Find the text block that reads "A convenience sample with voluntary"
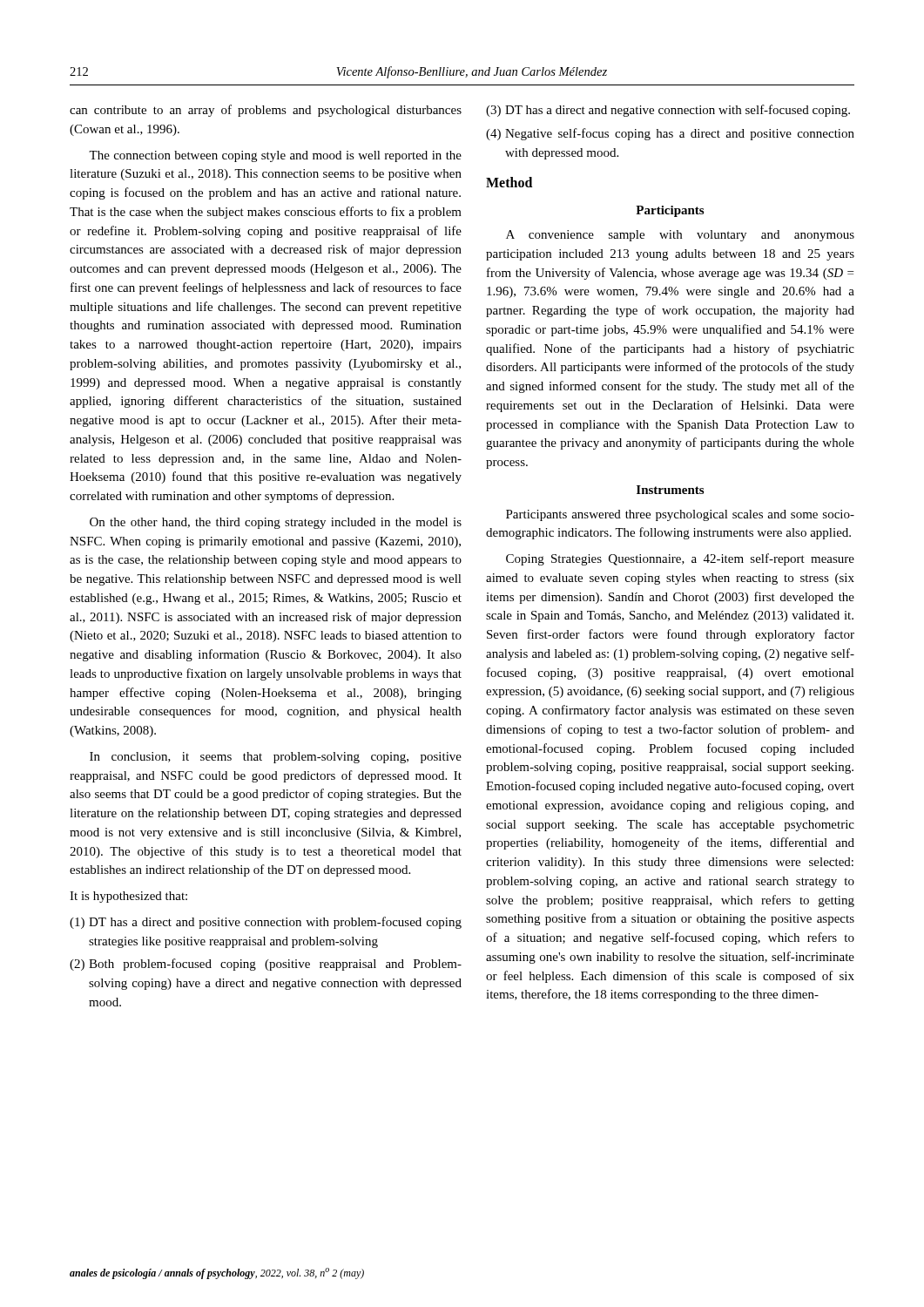The width and height of the screenshot is (924, 1307). [670, 349]
